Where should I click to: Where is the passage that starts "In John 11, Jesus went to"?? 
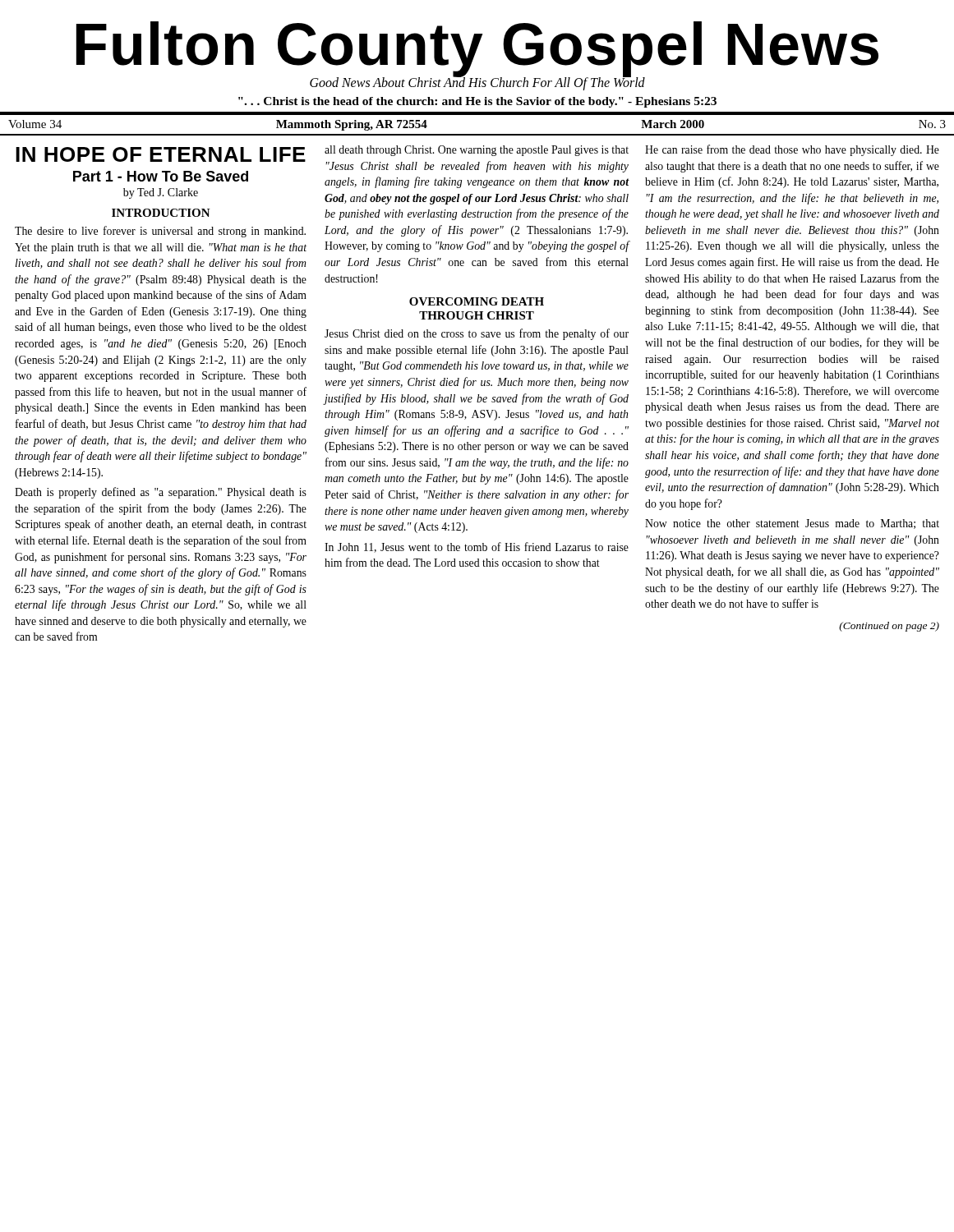click(477, 555)
